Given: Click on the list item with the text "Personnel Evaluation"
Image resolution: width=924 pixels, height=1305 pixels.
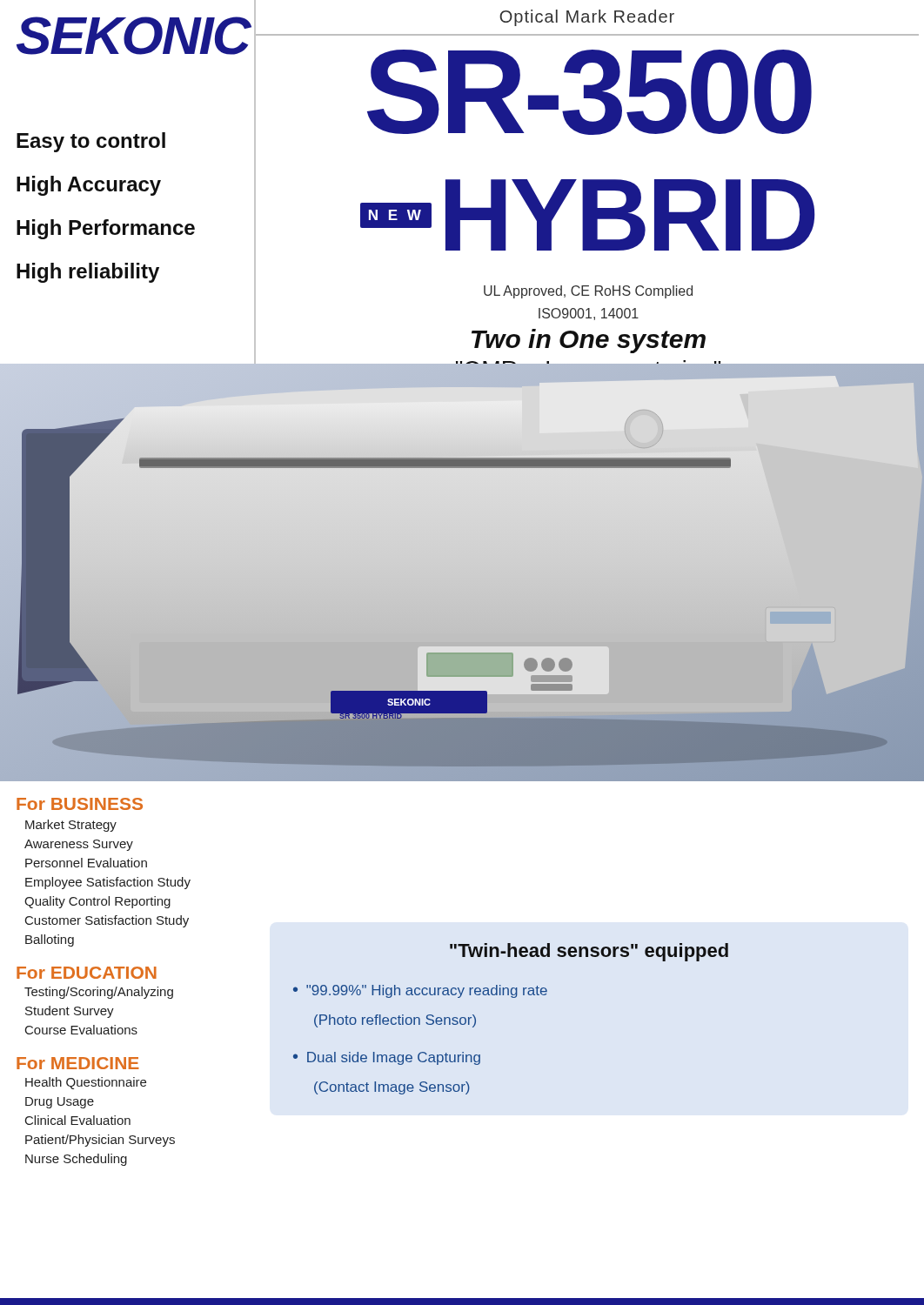Looking at the screenshot, I should coord(86,863).
